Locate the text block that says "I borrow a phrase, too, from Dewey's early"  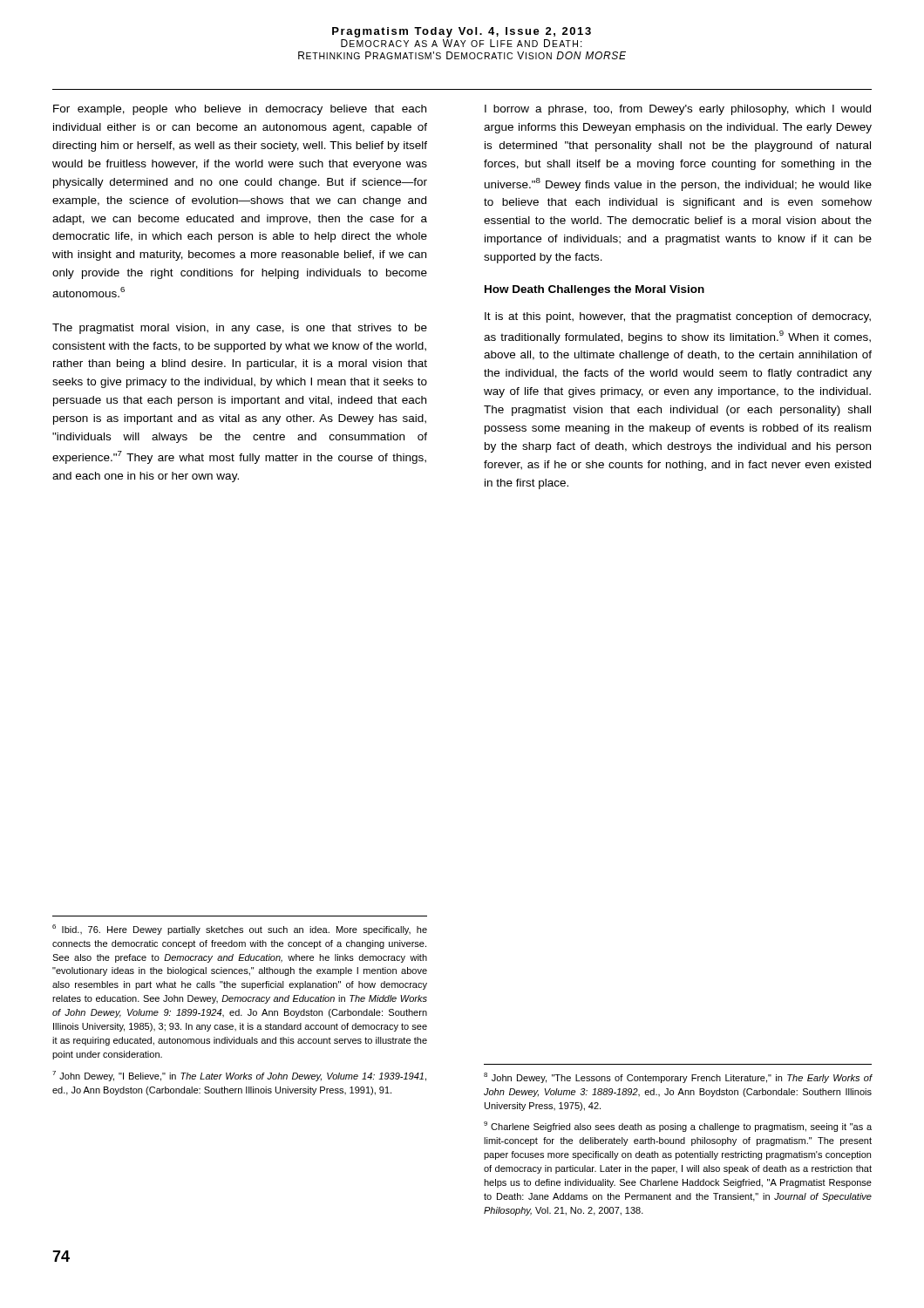[x=678, y=184]
